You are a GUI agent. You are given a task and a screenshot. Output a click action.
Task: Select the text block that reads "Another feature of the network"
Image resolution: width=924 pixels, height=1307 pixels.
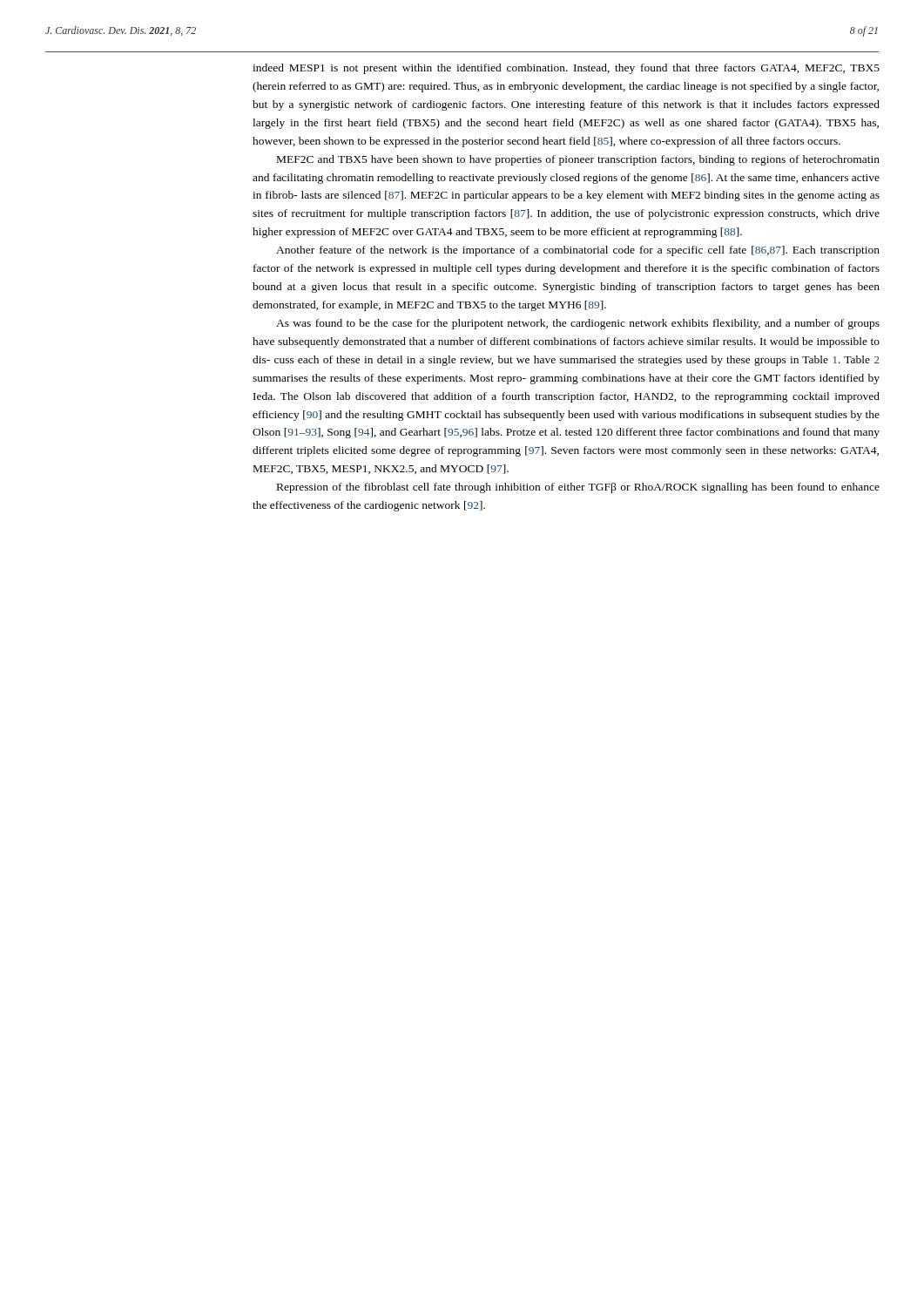pos(566,278)
